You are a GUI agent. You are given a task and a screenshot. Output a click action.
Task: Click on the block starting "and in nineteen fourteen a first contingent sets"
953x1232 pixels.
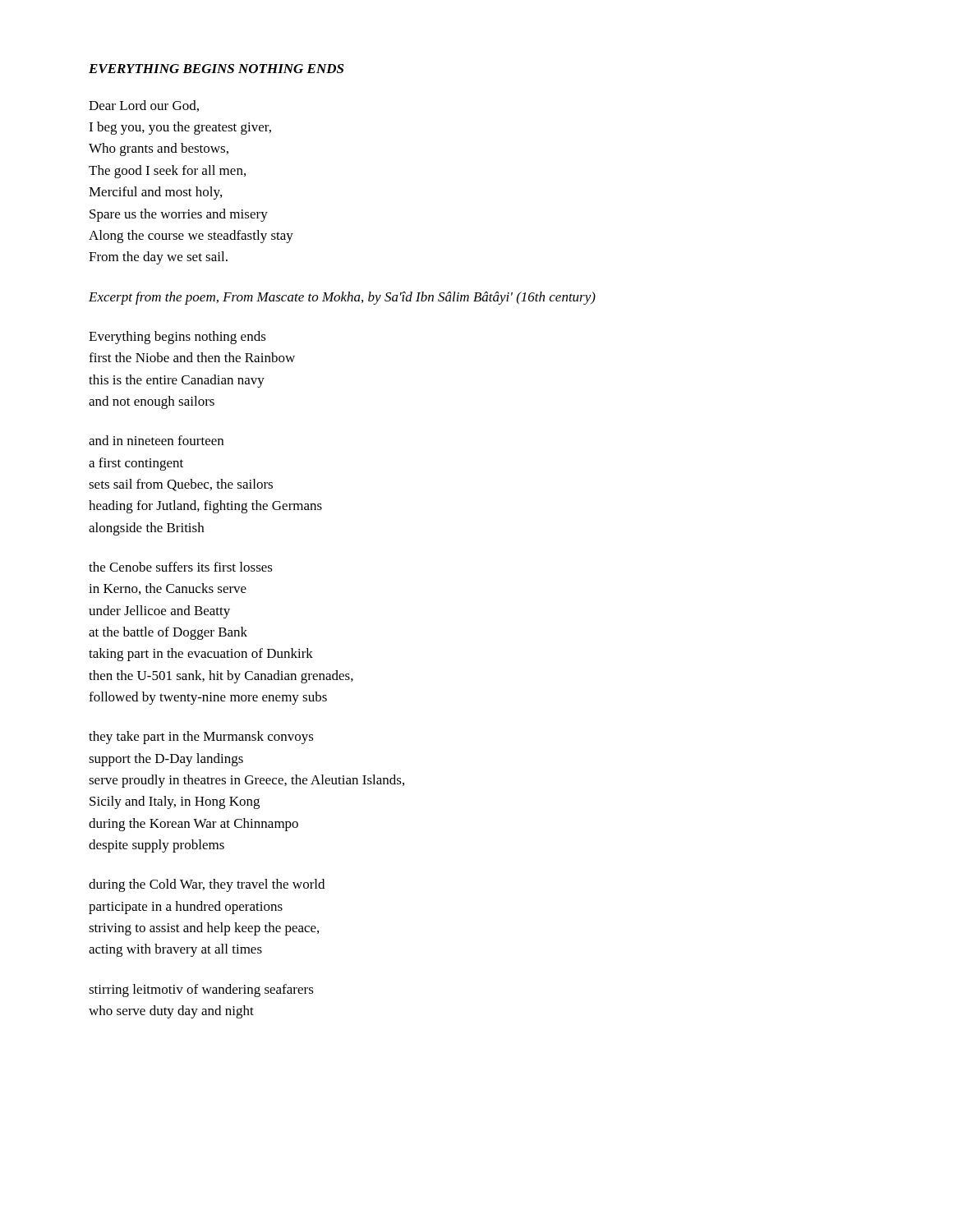(205, 484)
